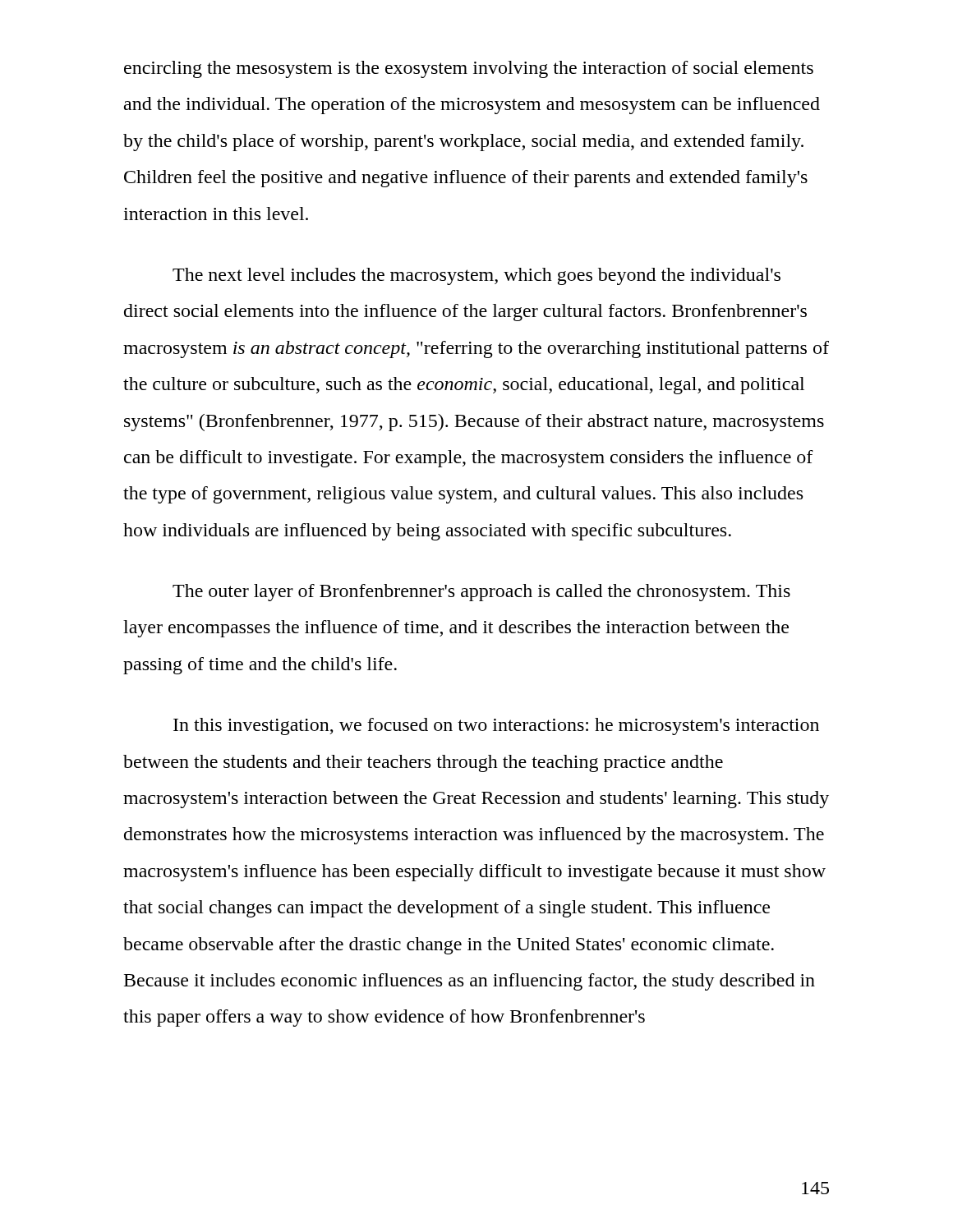Image resolution: width=953 pixels, height=1232 pixels.
Task: Select the passage starting "The outer layer of Bronfenbrenner's approach"
Action: click(457, 627)
